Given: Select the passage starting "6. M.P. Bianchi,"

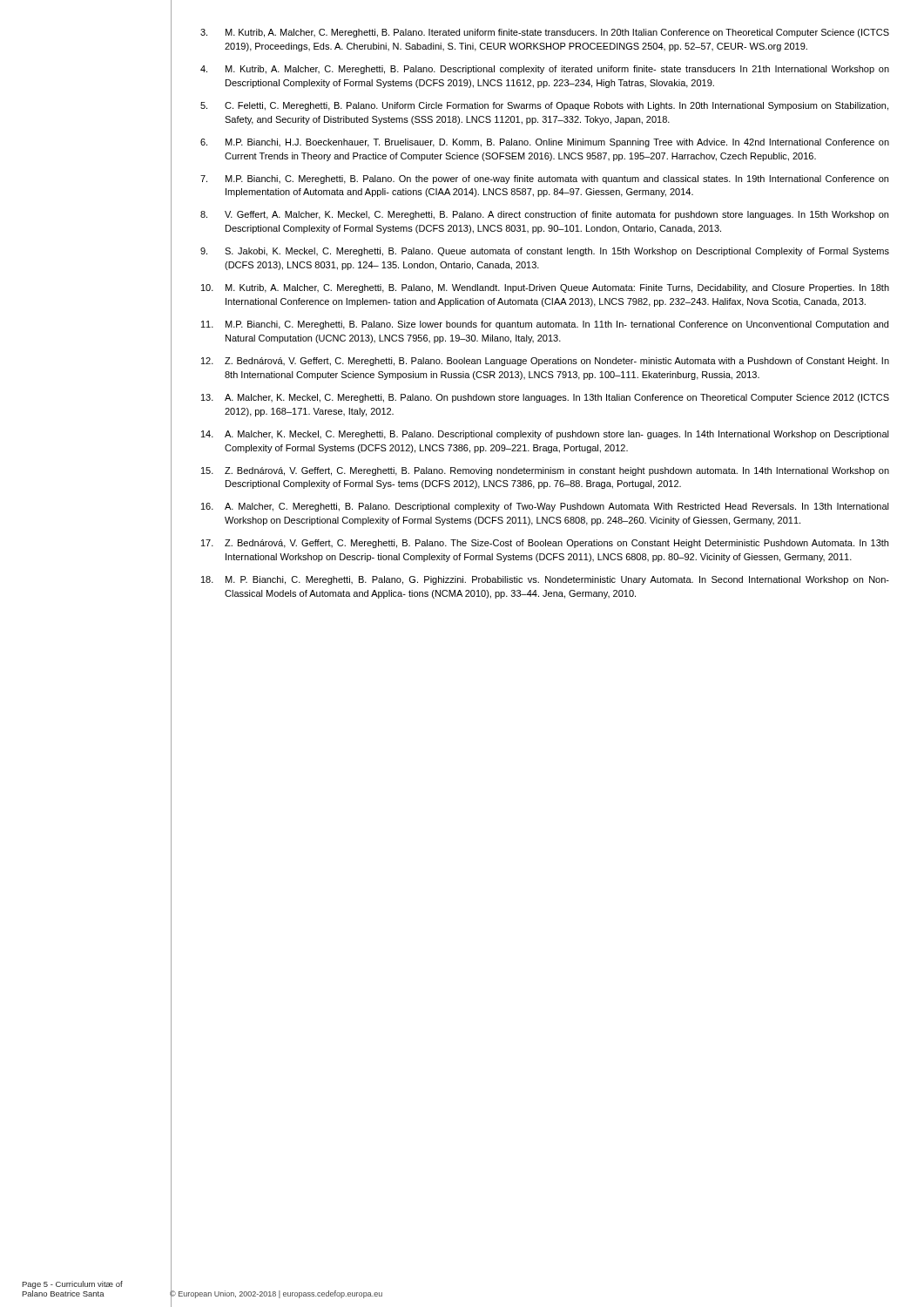Looking at the screenshot, I should (x=545, y=150).
